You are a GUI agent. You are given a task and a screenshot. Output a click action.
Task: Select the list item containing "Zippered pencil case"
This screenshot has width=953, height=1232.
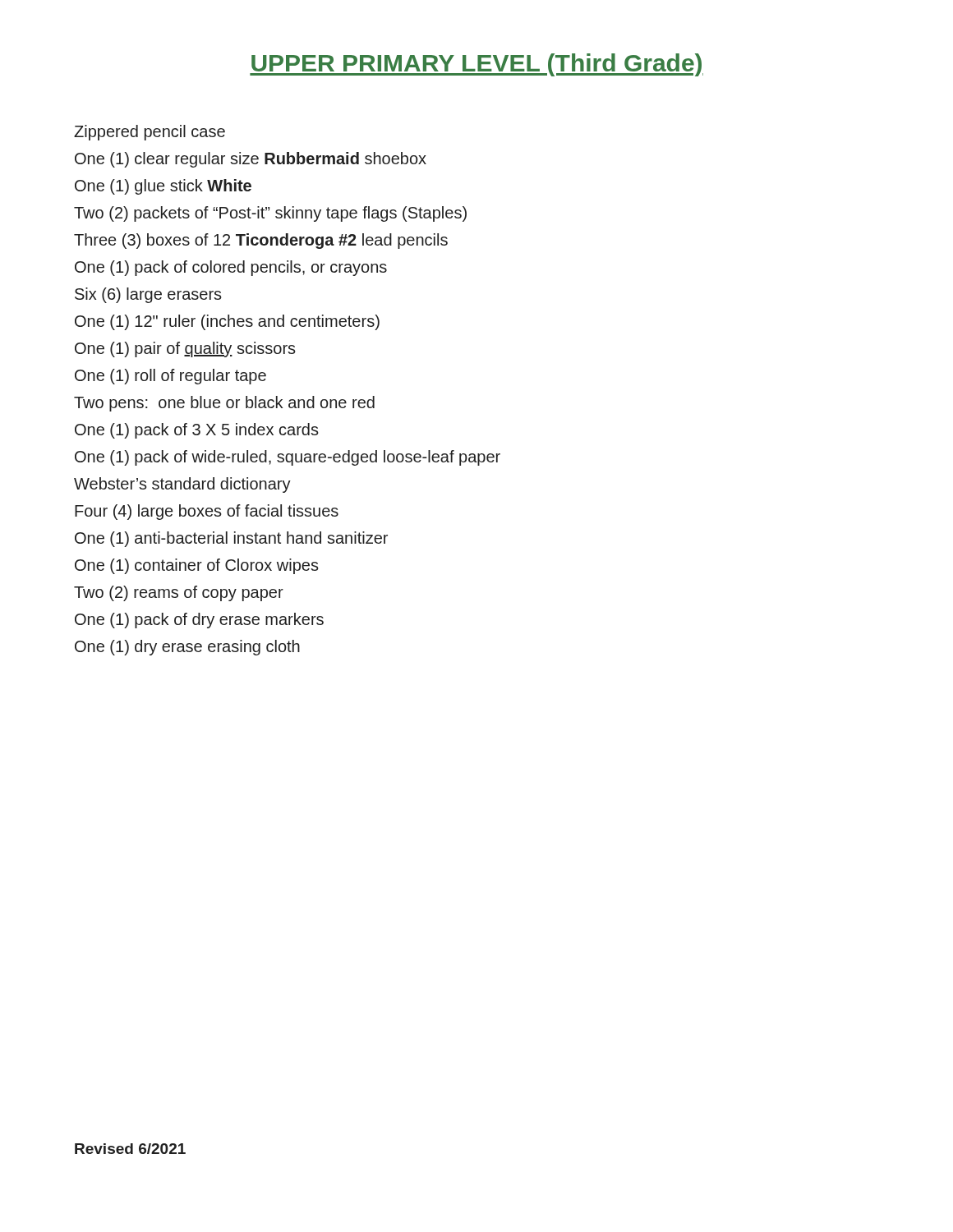[150, 131]
